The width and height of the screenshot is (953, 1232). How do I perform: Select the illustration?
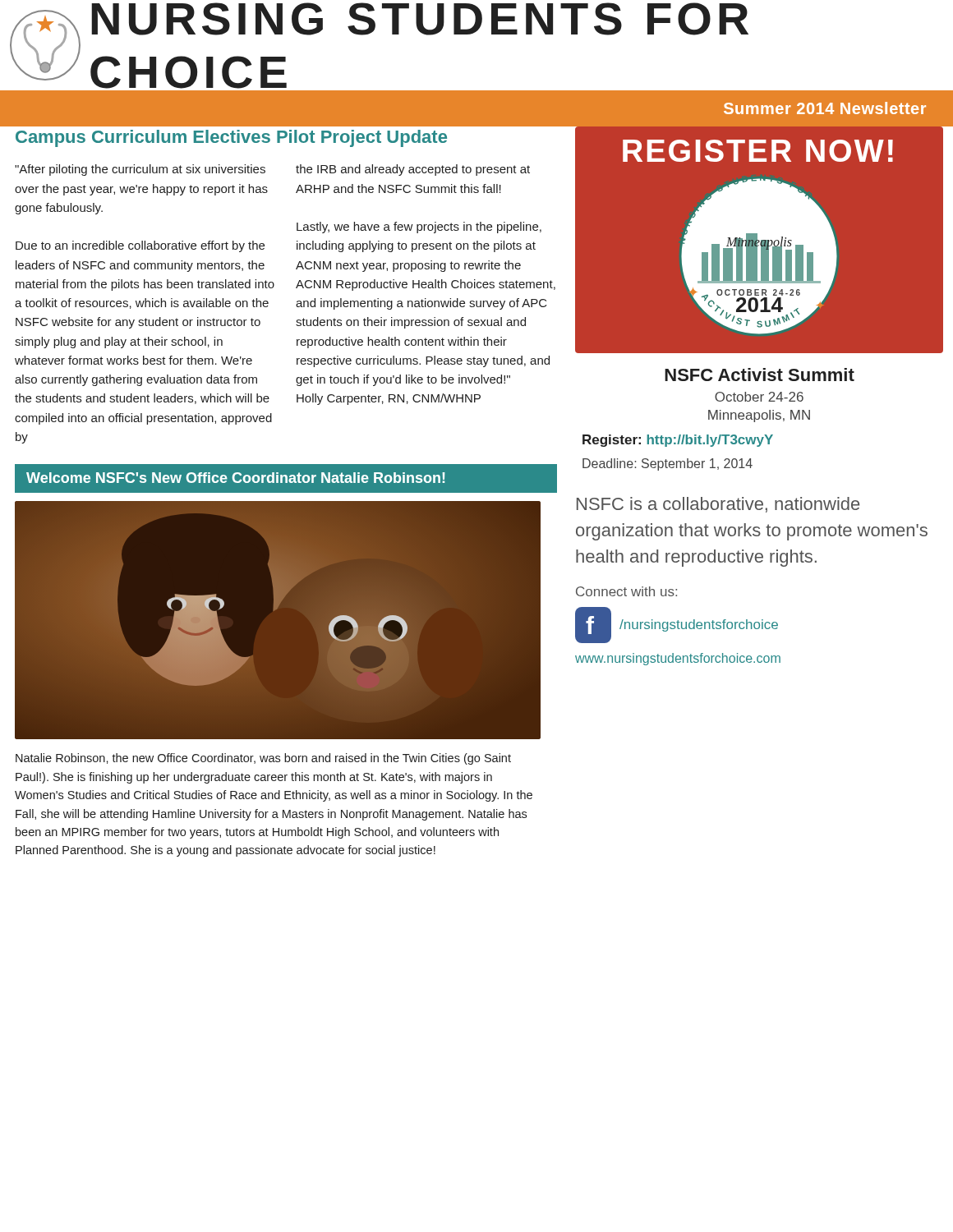pos(759,240)
